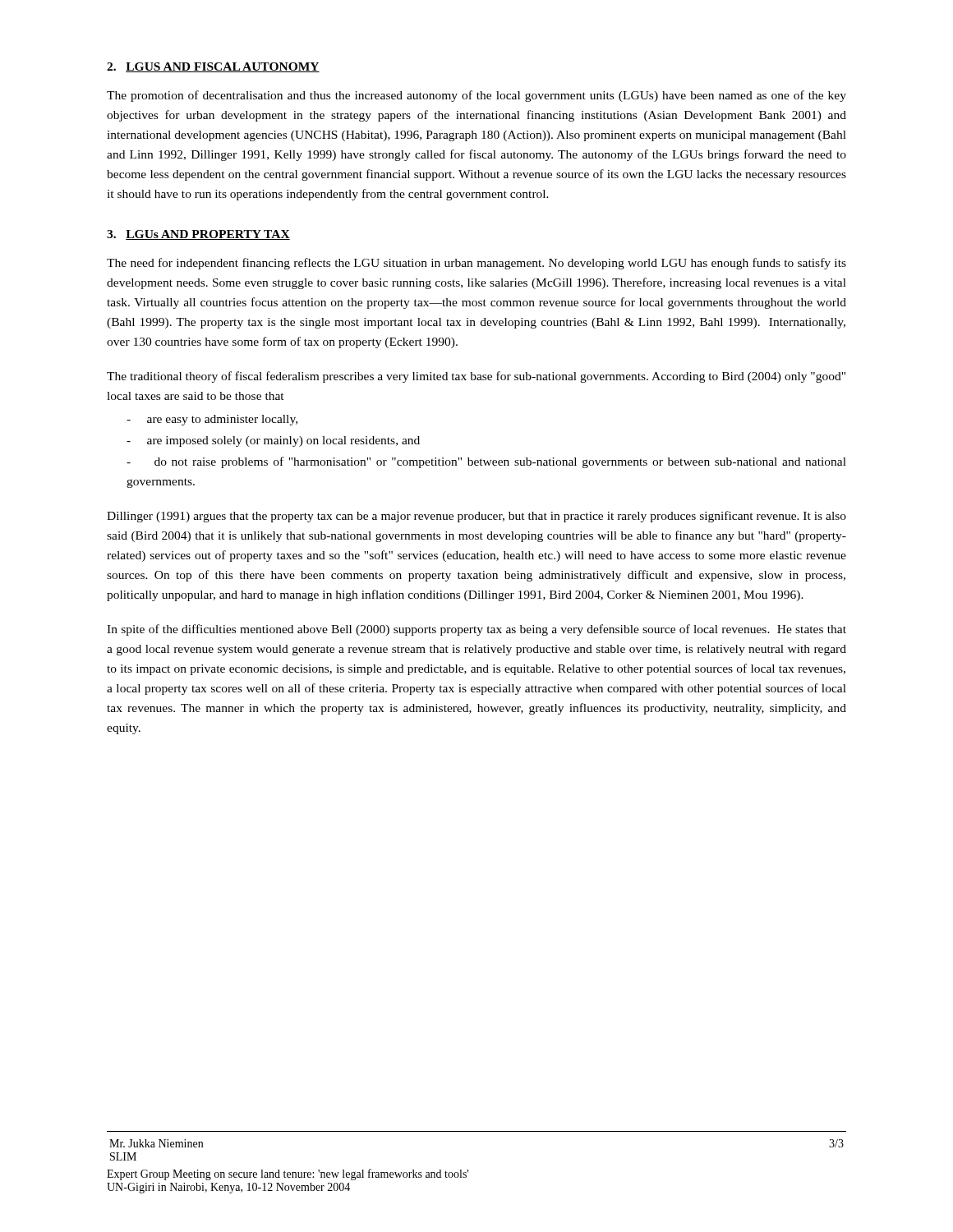Locate the region starting "- are easy to administer locally,"
Screen dimensions: 1232x953
click(212, 419)
